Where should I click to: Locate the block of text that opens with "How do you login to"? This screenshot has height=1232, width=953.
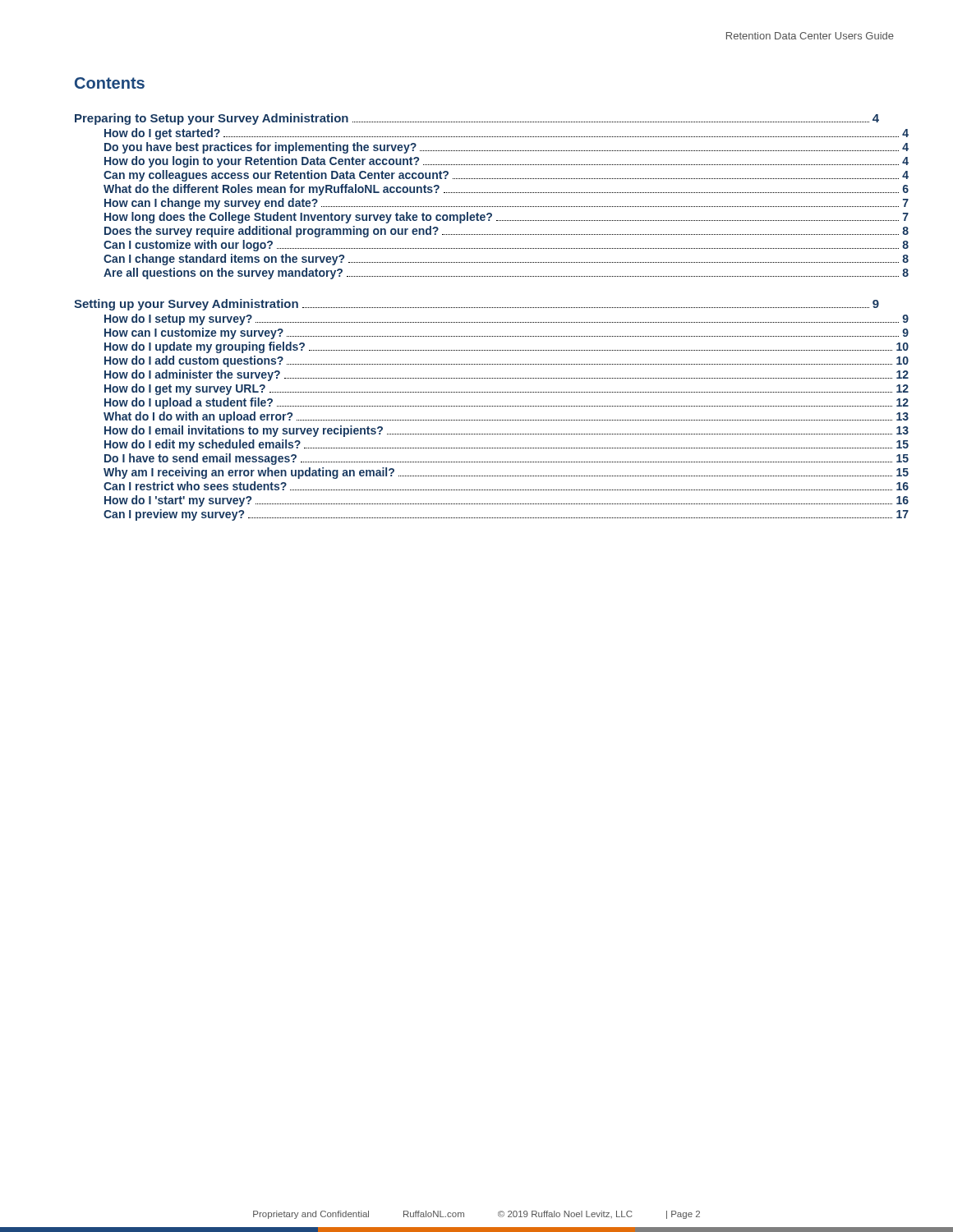point(506,161)
